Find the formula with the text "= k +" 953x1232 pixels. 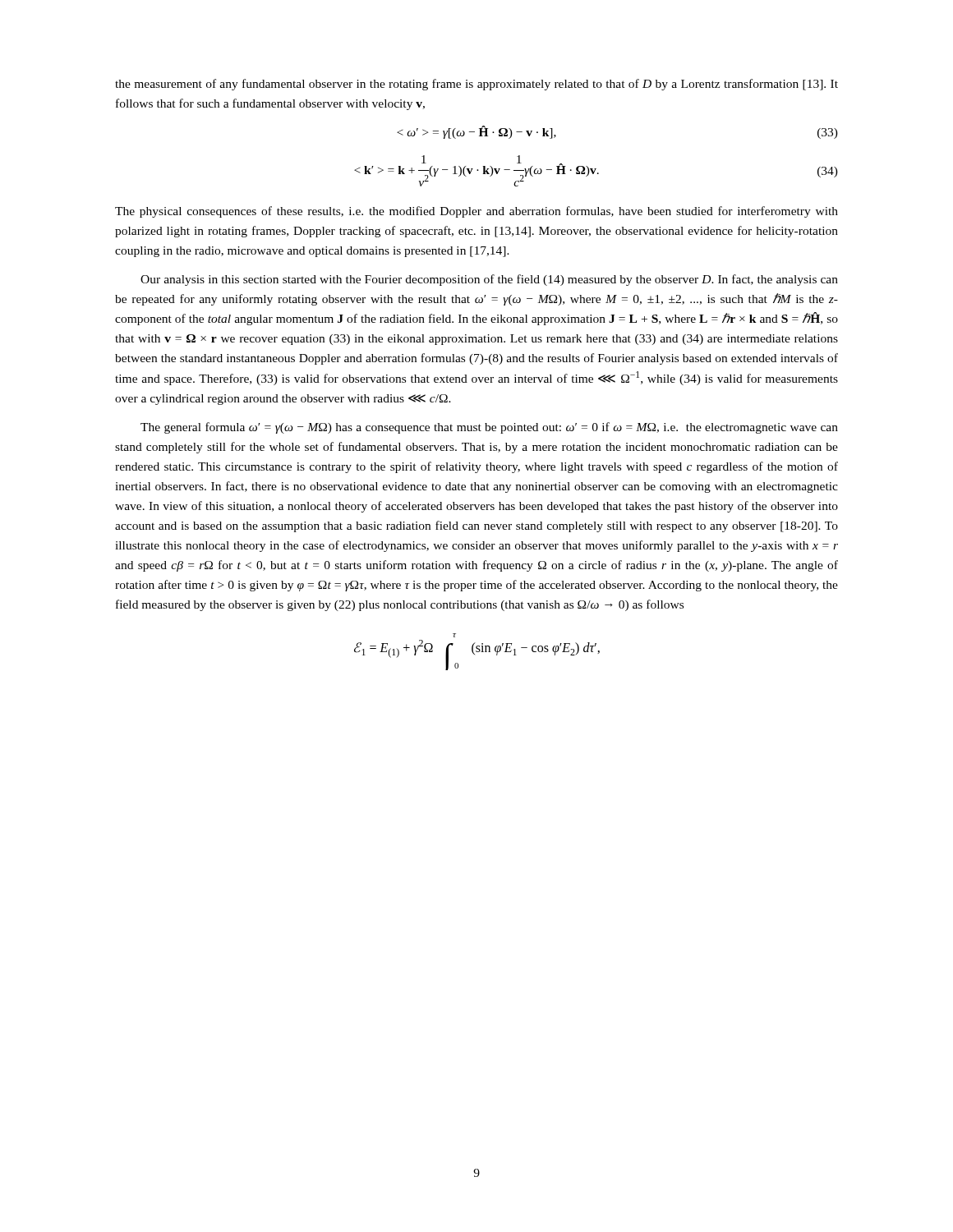tap(476, 171)
